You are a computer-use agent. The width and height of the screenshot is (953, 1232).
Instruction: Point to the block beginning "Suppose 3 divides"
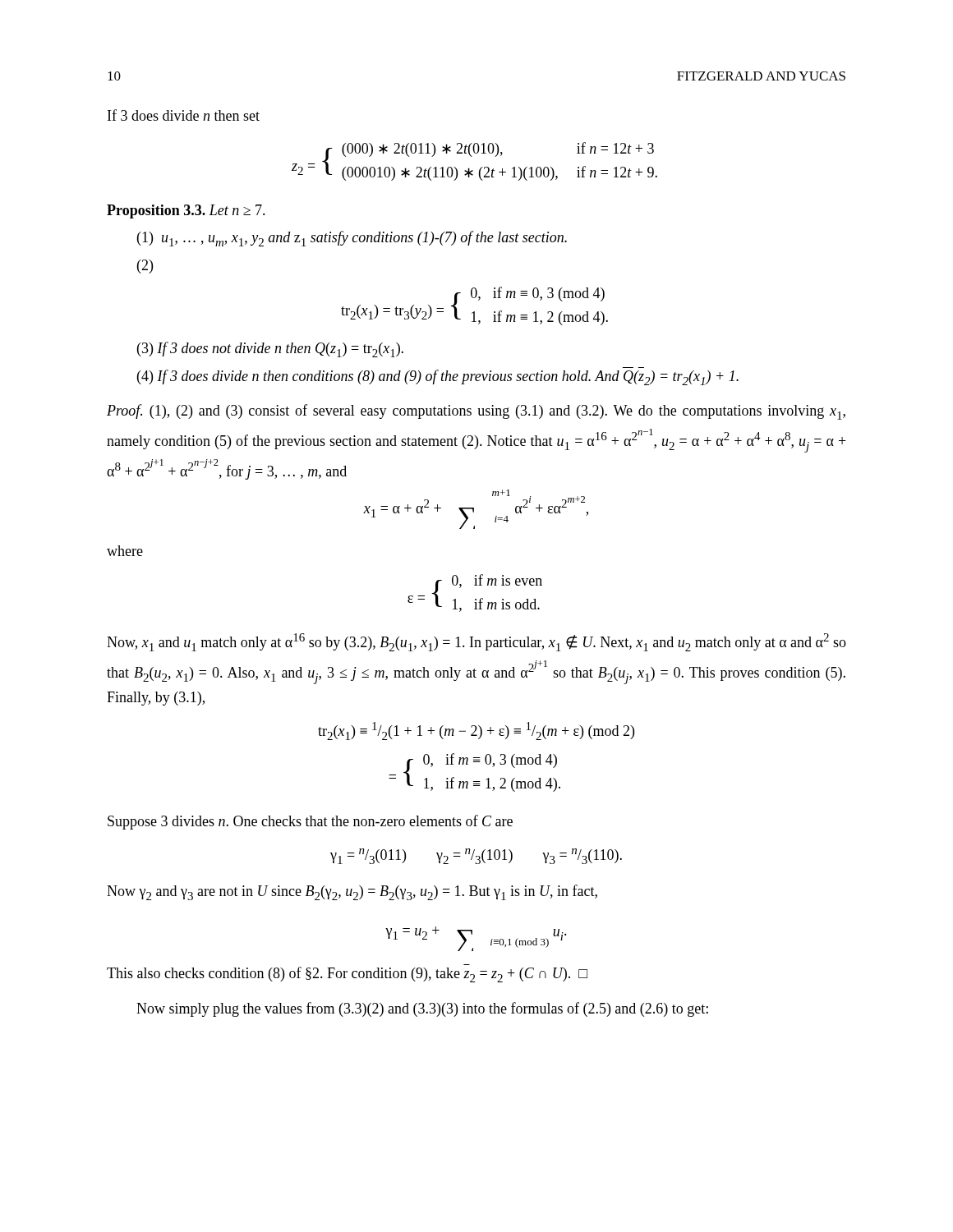(310, 822)
